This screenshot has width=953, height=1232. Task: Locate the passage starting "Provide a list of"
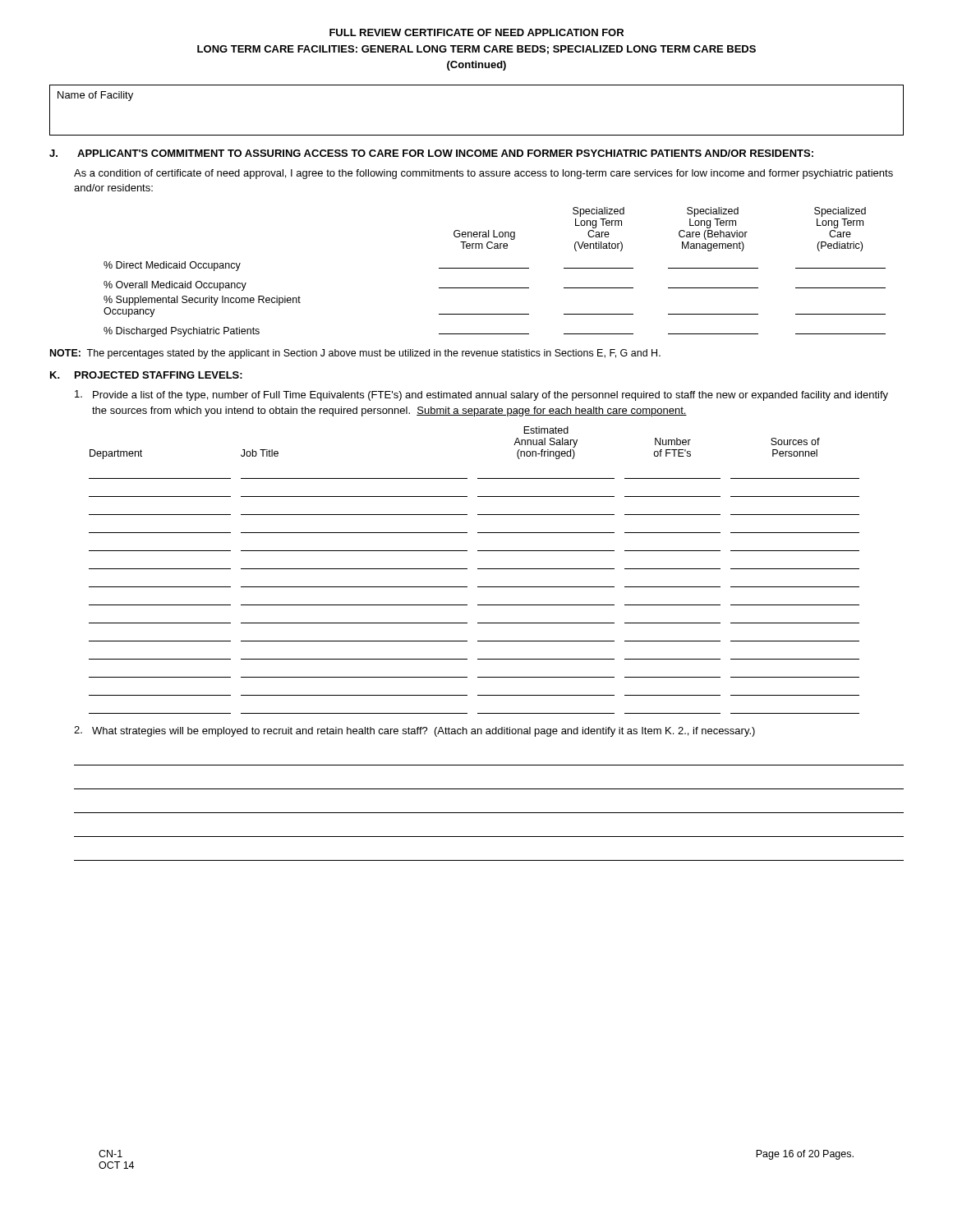click(489, 403)
